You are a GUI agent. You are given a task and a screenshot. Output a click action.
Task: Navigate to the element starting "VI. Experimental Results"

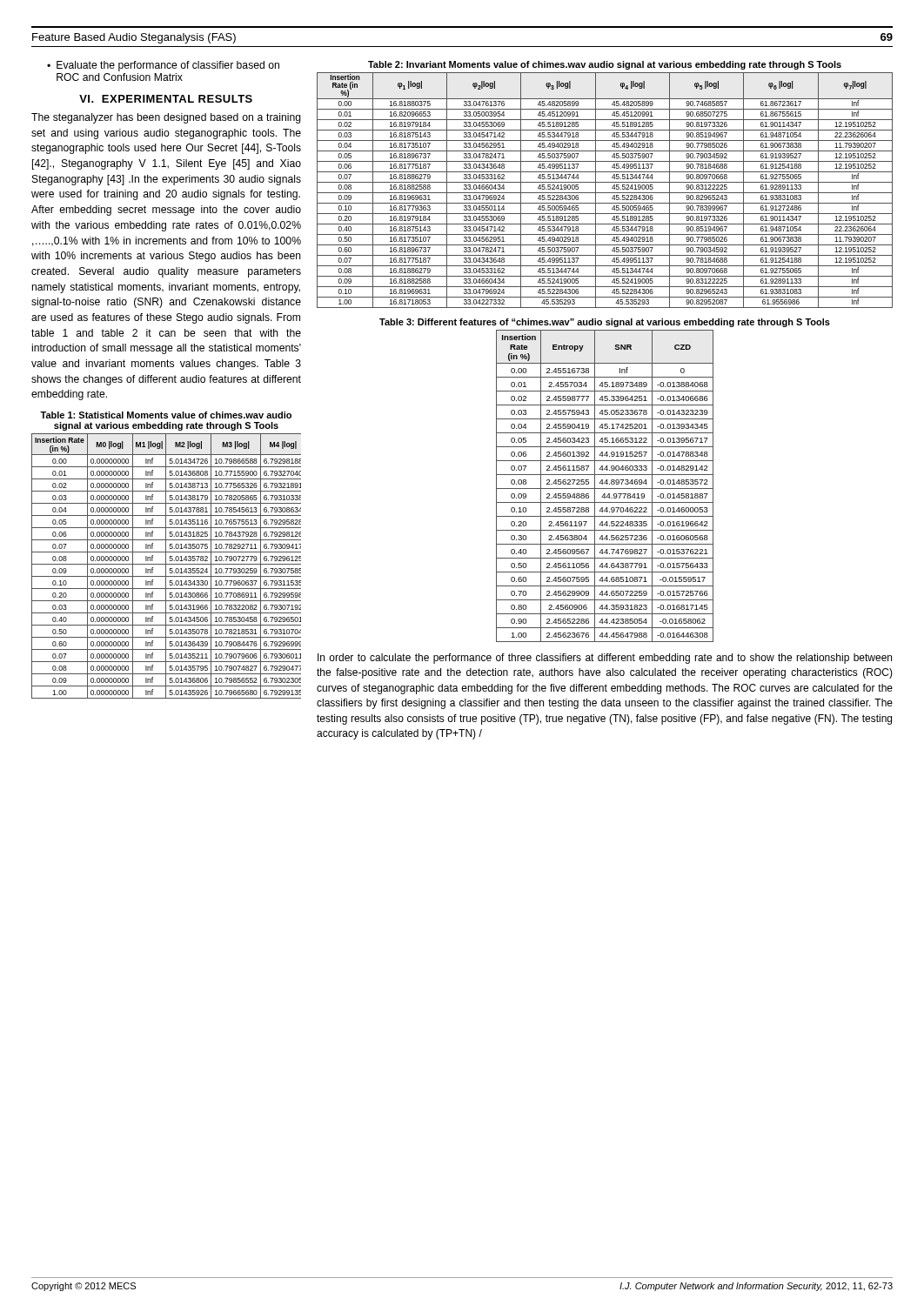click(166, 99)
